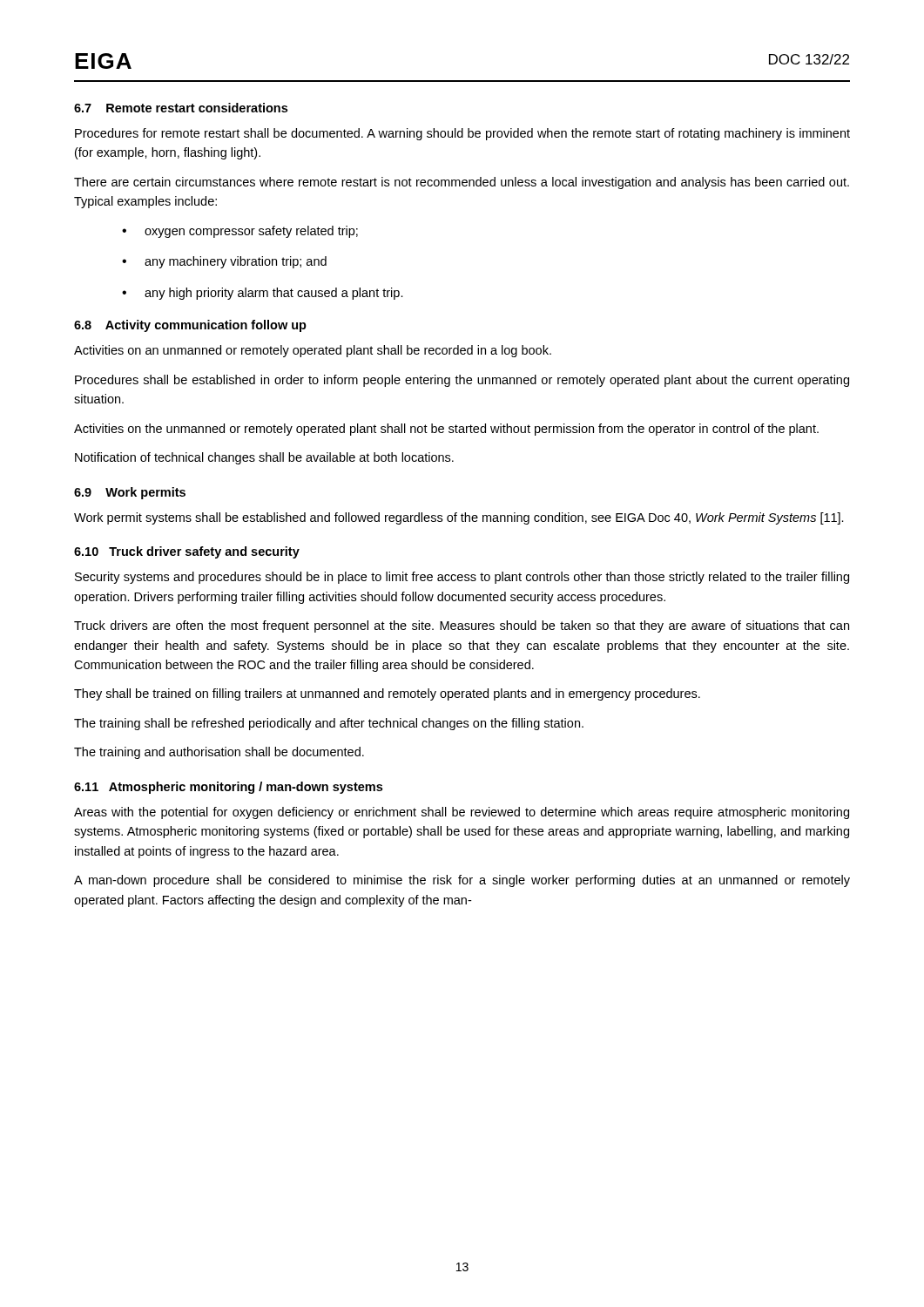The image size is (924, 1307).
Task: Click the passage that begins "Procedures shall be established in"
Action: 462,389
